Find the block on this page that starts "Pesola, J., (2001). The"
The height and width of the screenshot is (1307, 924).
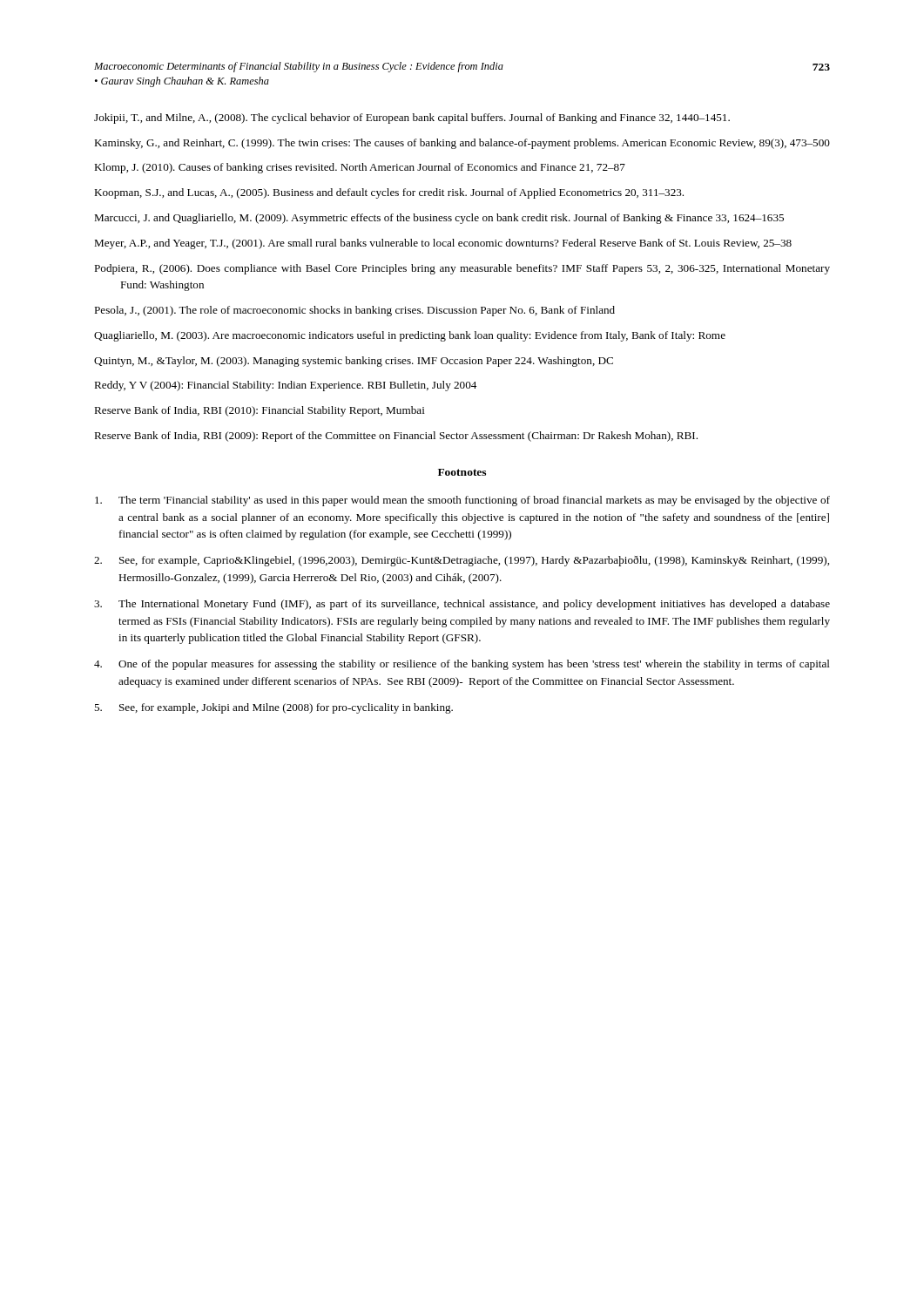tap(368, 310)
